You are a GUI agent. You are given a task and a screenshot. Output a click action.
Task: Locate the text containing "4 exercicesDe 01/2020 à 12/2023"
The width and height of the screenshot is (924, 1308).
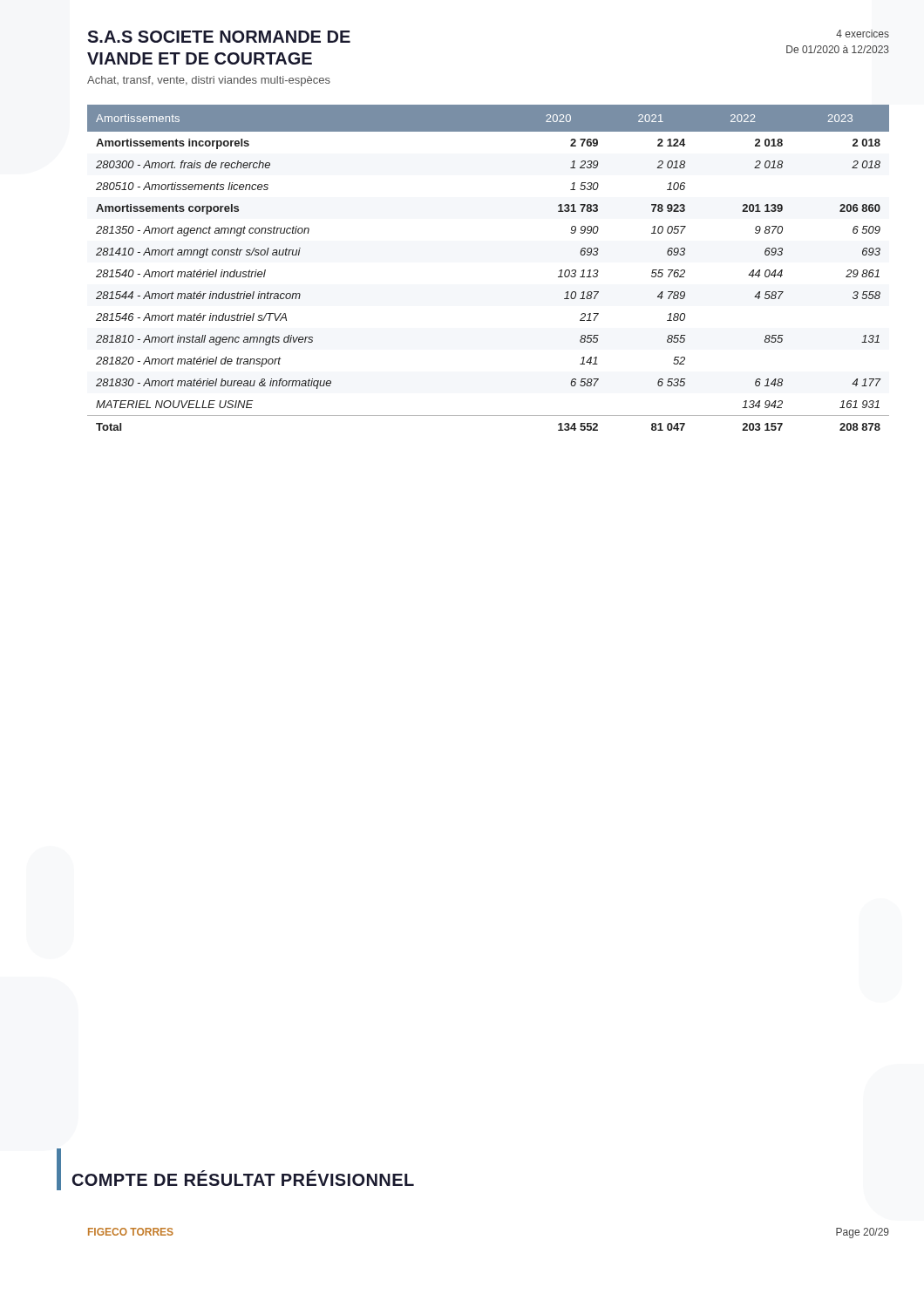click(837, 42)
